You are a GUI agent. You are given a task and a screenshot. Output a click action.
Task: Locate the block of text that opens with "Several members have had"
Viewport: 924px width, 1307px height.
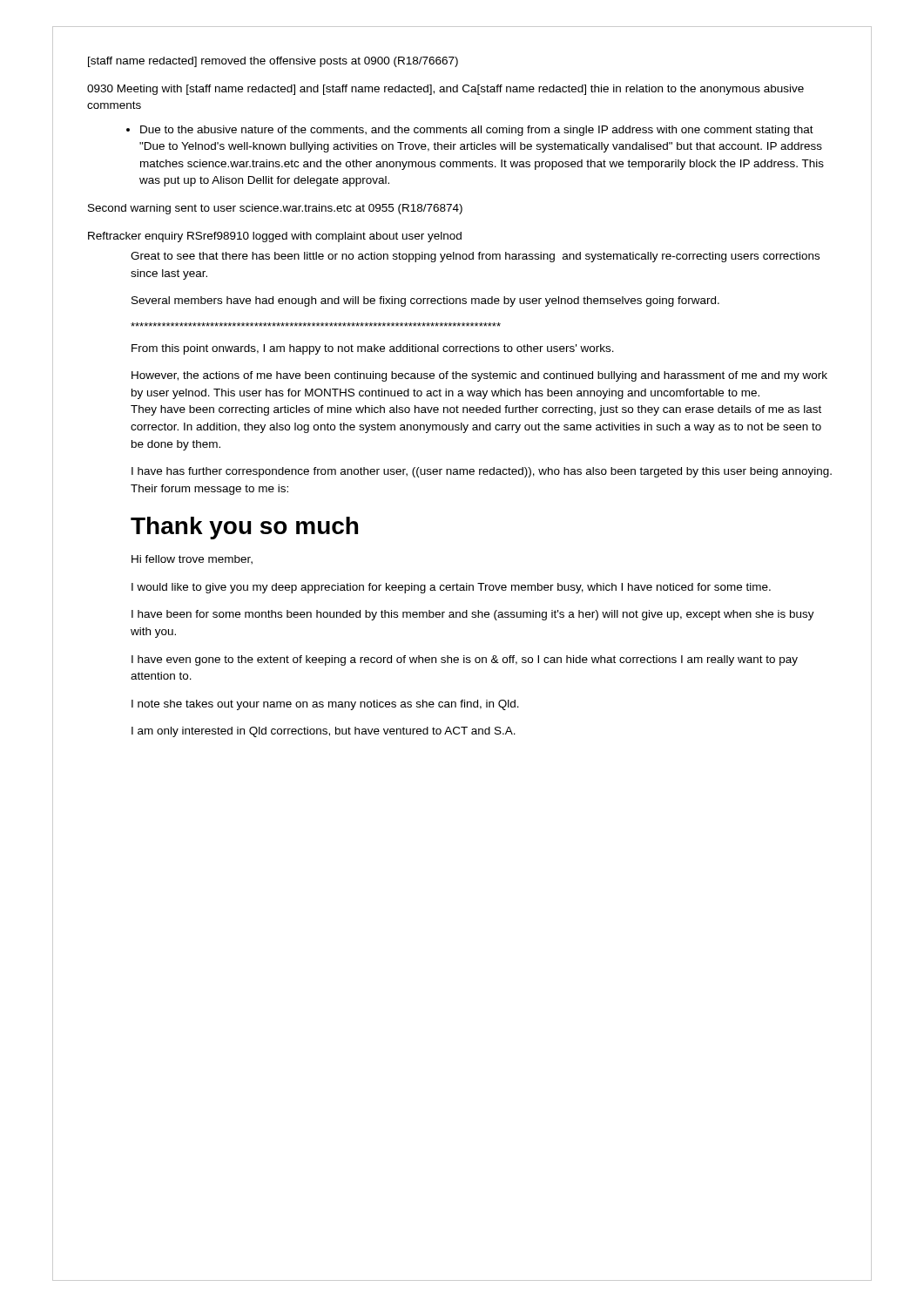[425, 300]
